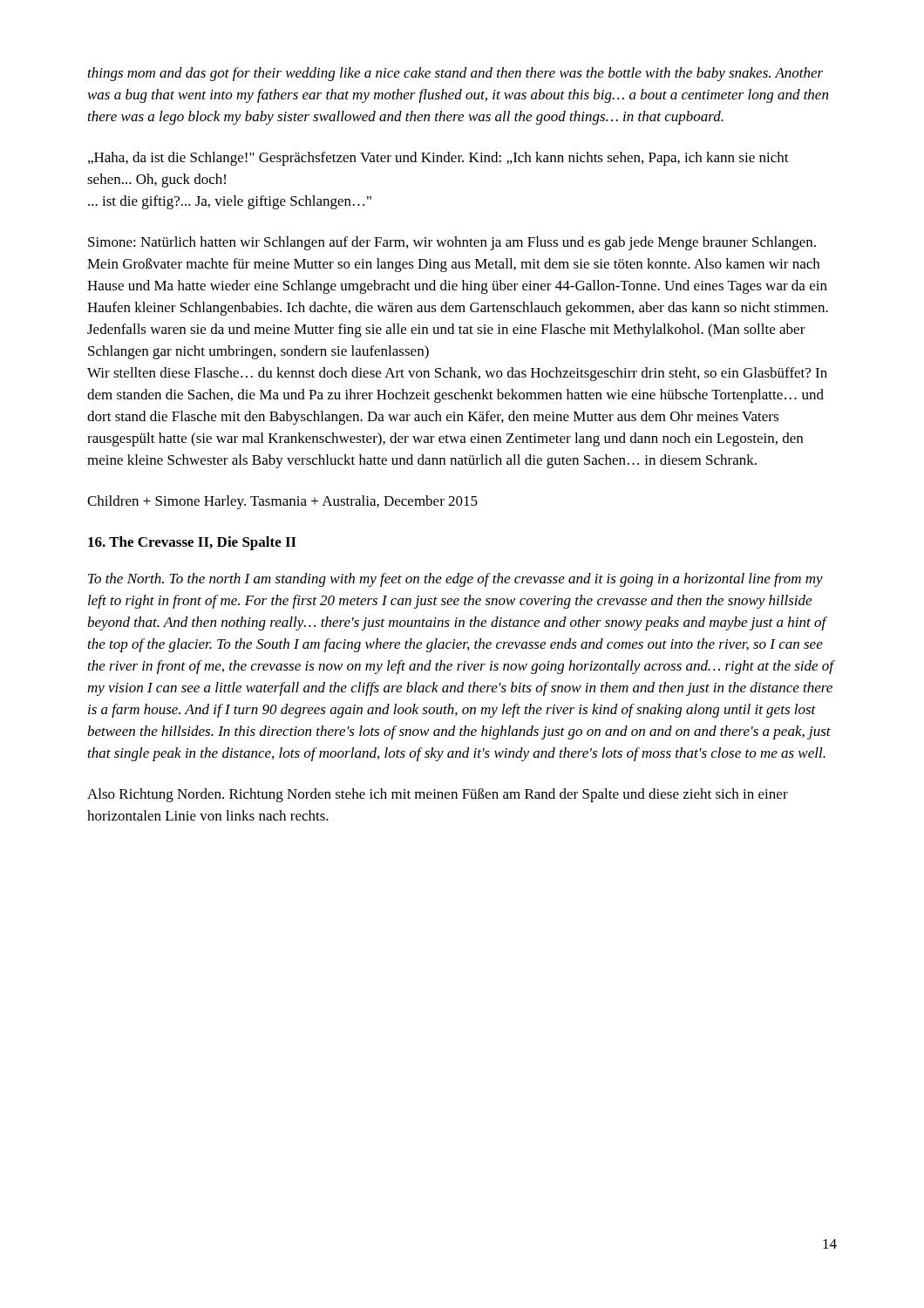Find the block on this page that starts "Simone: Natürlich hatten wir Schlangen auf"
This screenshot has height=1308, width=924.
(452, 243)
